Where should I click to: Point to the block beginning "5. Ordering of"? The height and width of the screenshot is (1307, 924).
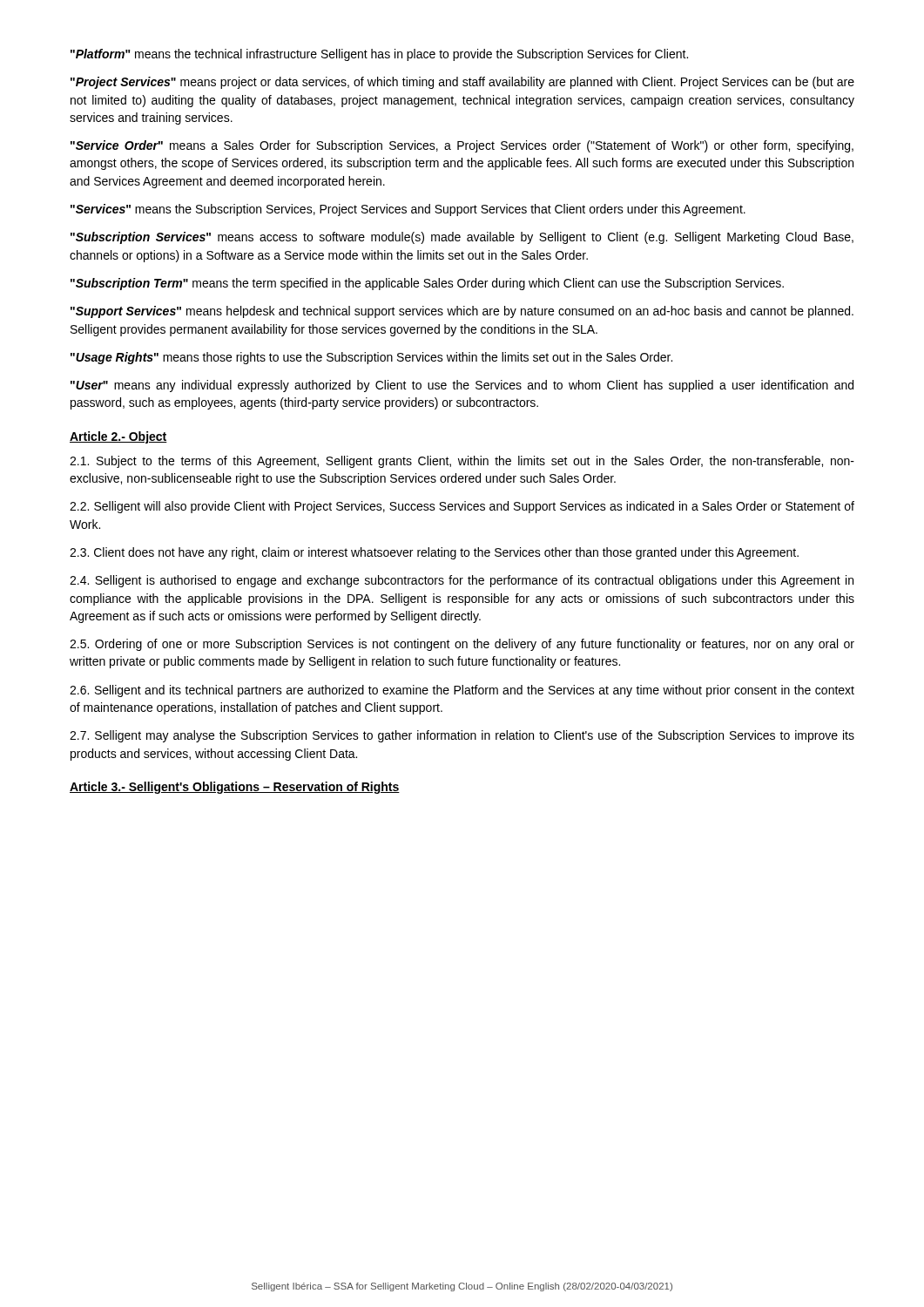click(x=462, y=653)
